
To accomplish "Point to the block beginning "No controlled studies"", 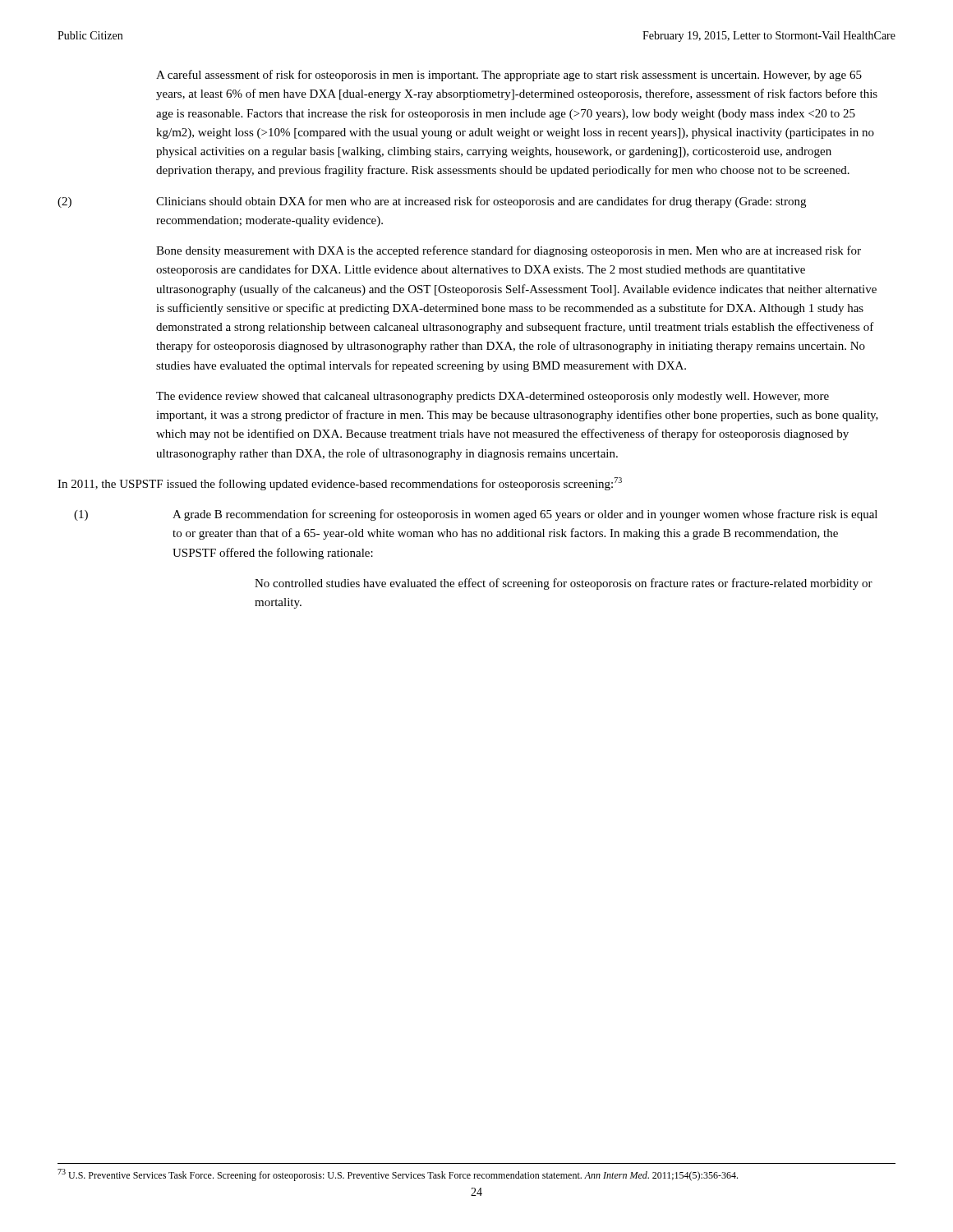I will point(563,592).
